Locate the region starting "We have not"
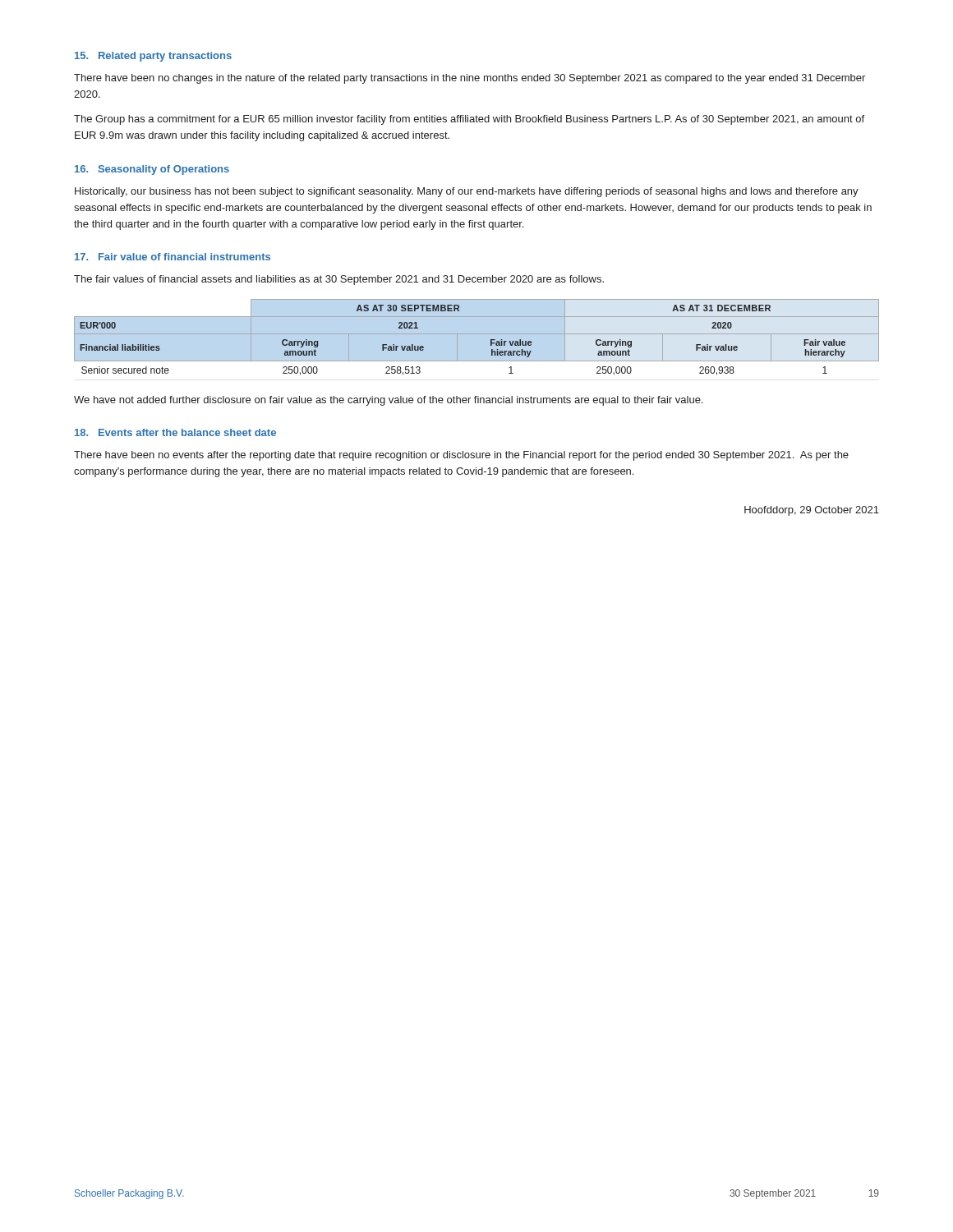This screenshot has height=1232, width=953. click(x=389, y=400)
